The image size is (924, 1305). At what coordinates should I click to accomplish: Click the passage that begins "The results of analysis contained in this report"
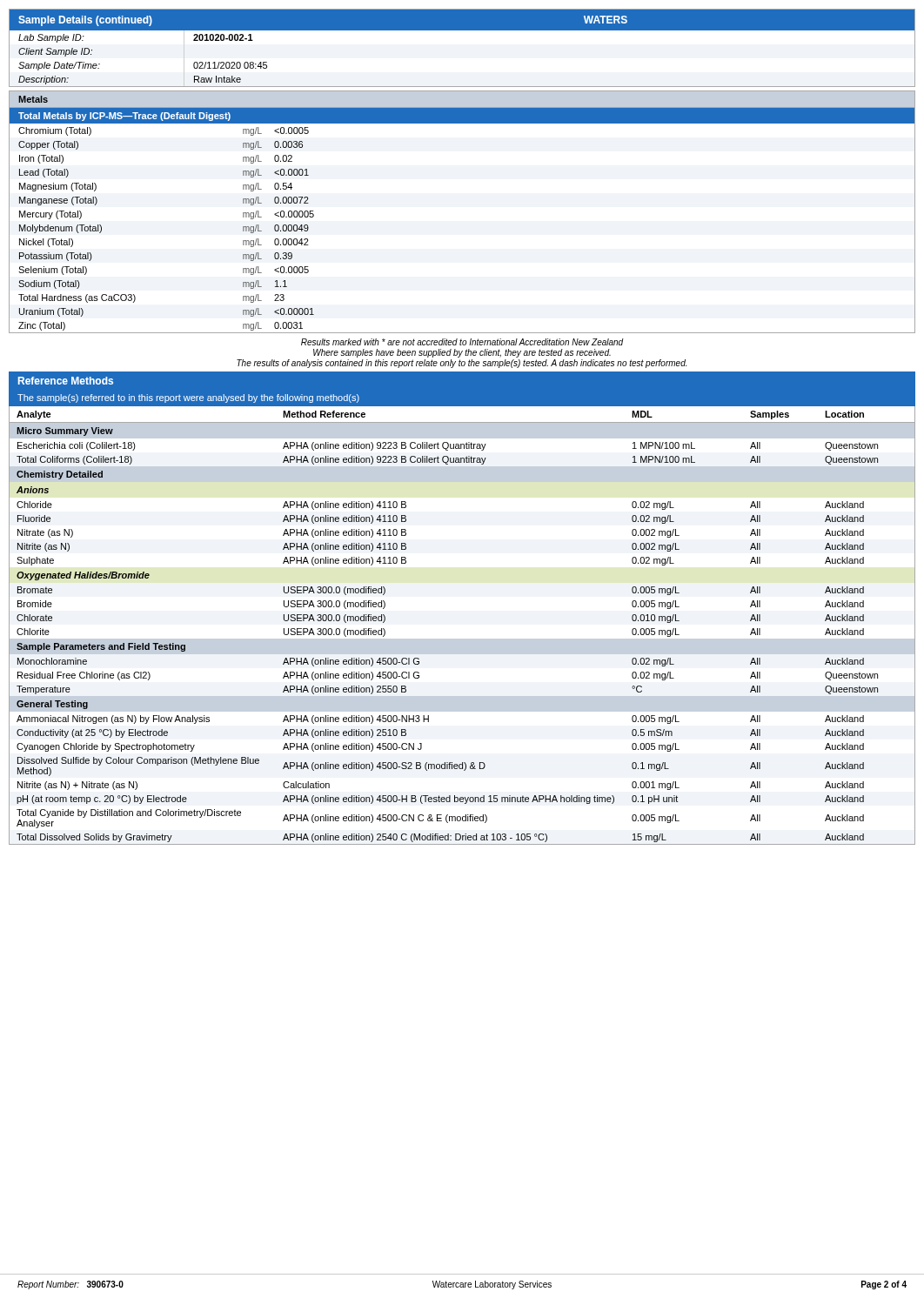coord(462,363)
